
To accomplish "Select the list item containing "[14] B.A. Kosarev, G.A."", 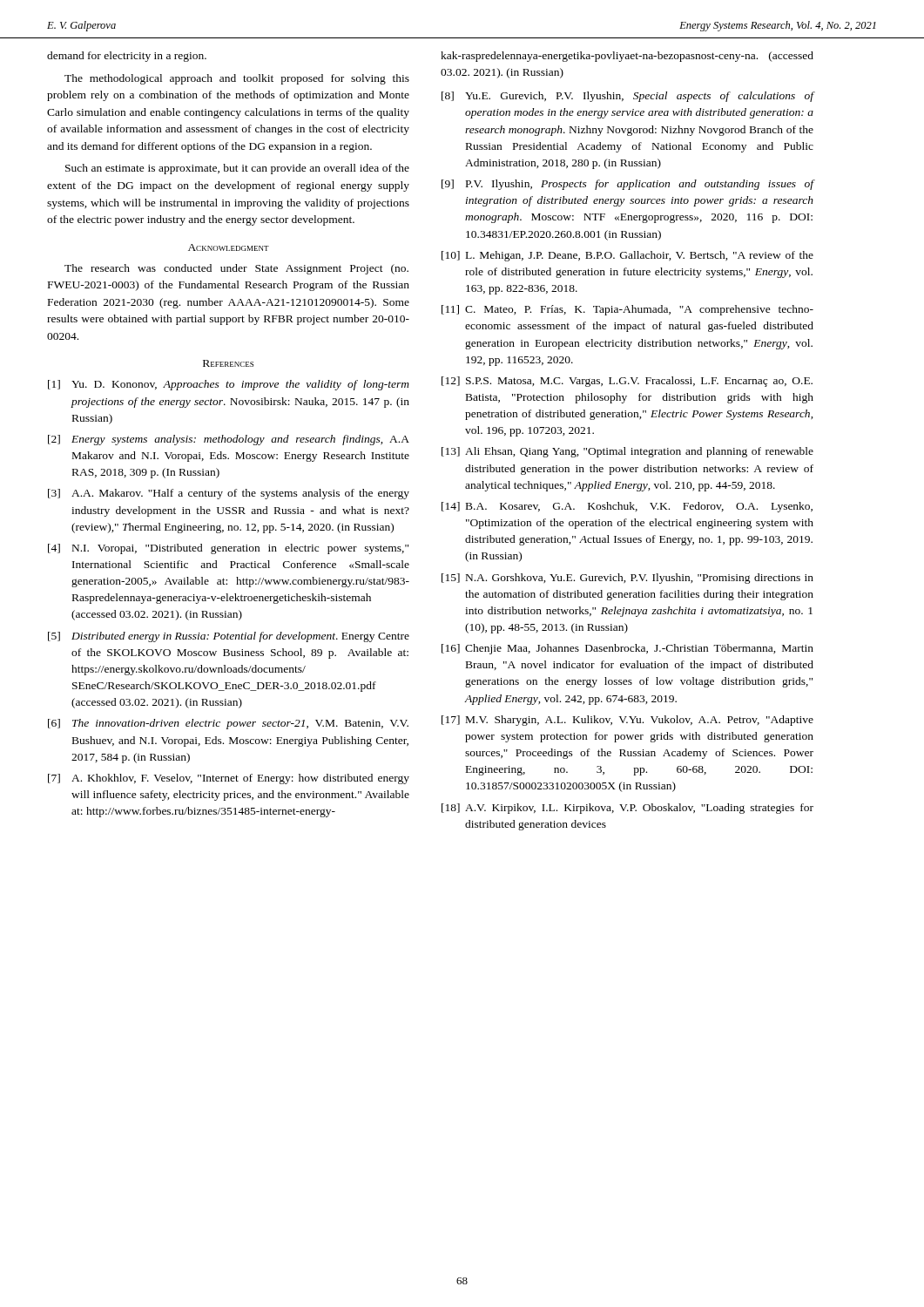I will (627, 531).
